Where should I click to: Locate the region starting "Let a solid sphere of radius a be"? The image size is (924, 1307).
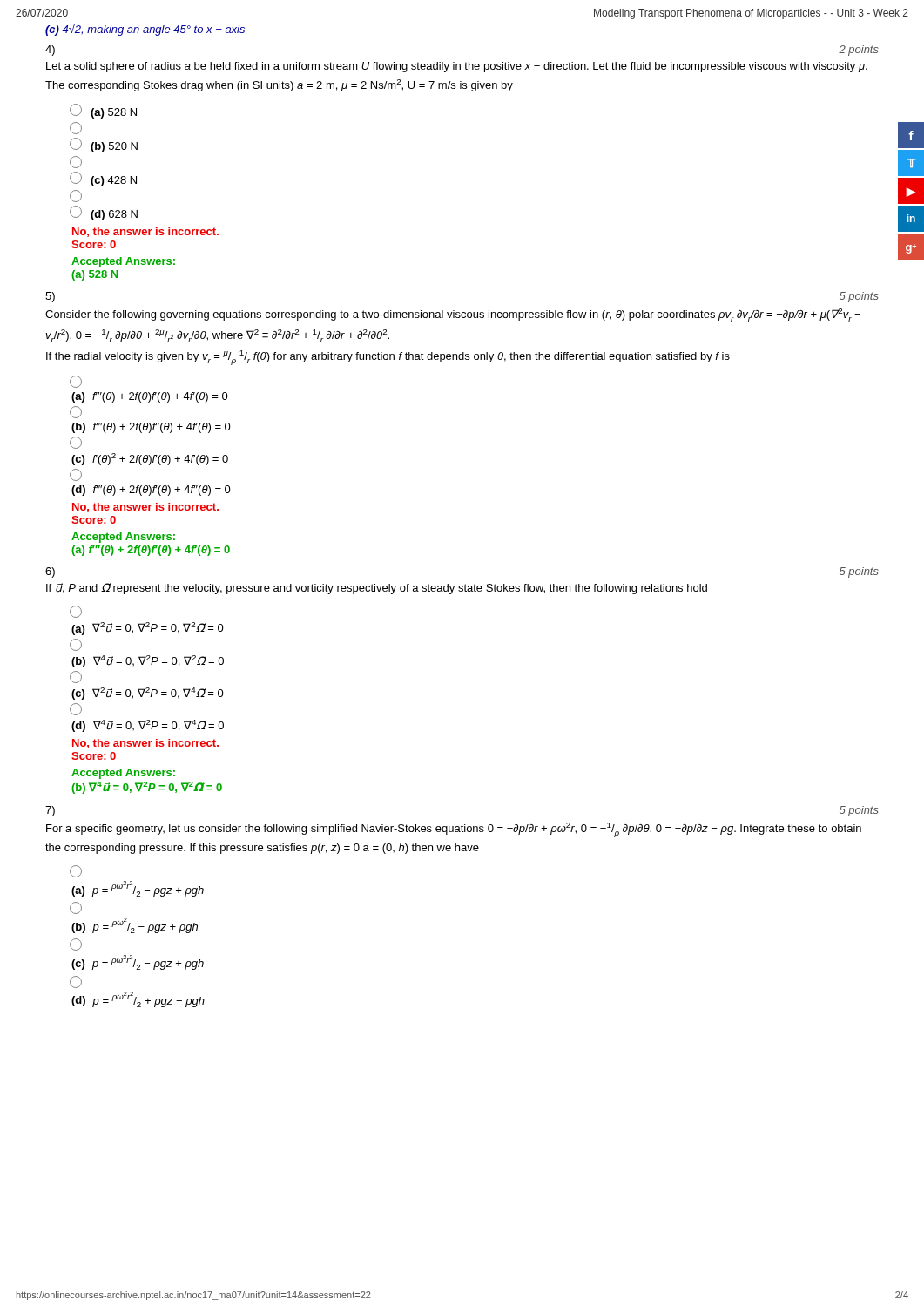click(x=457, y=76)
